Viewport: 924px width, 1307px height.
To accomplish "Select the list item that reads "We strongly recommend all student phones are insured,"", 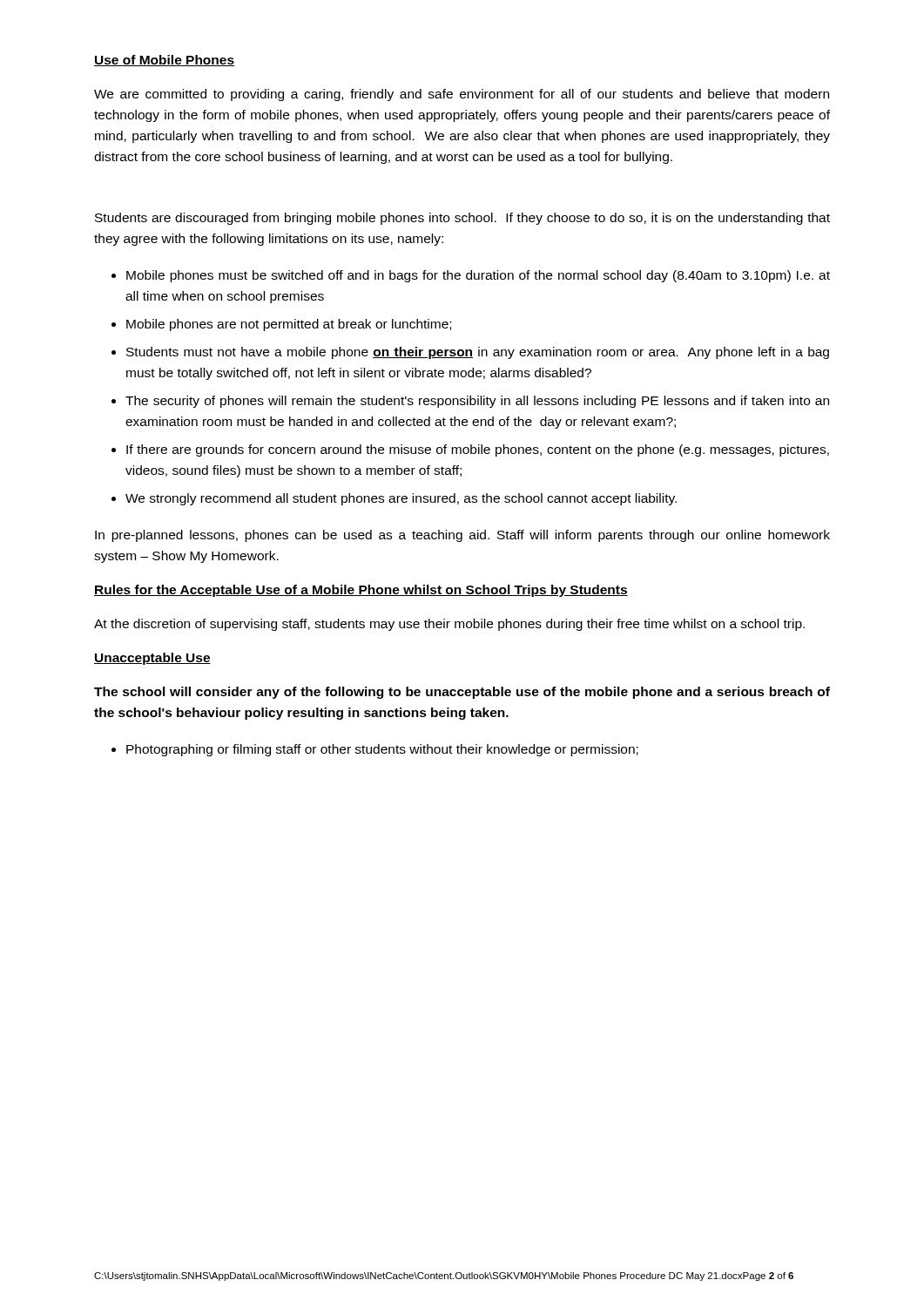I will point(402,498).
